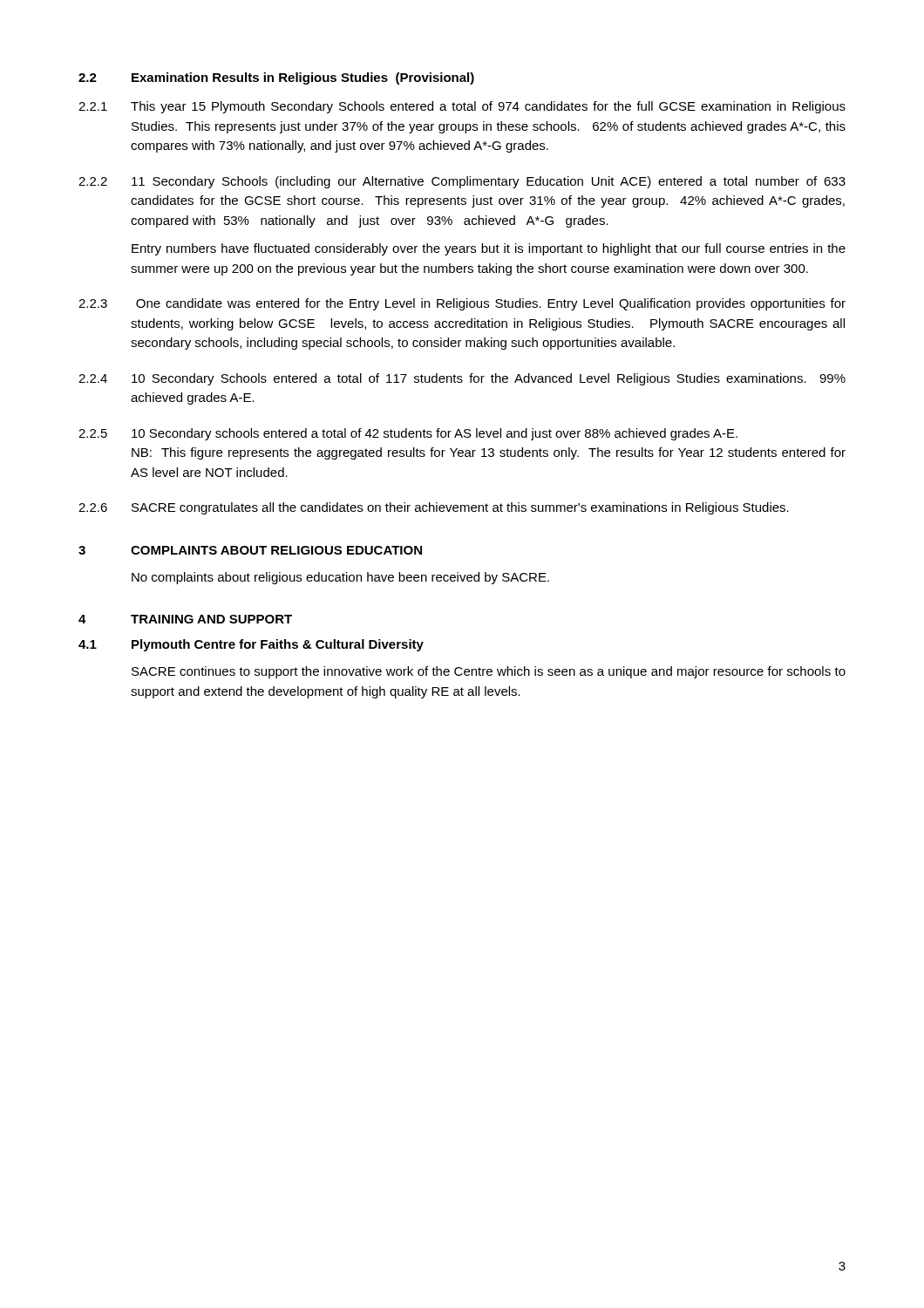Click where it says "4 TRAINING AND SUPPORT"
This screenshot has width=924, height=1308.
[185, 619]
